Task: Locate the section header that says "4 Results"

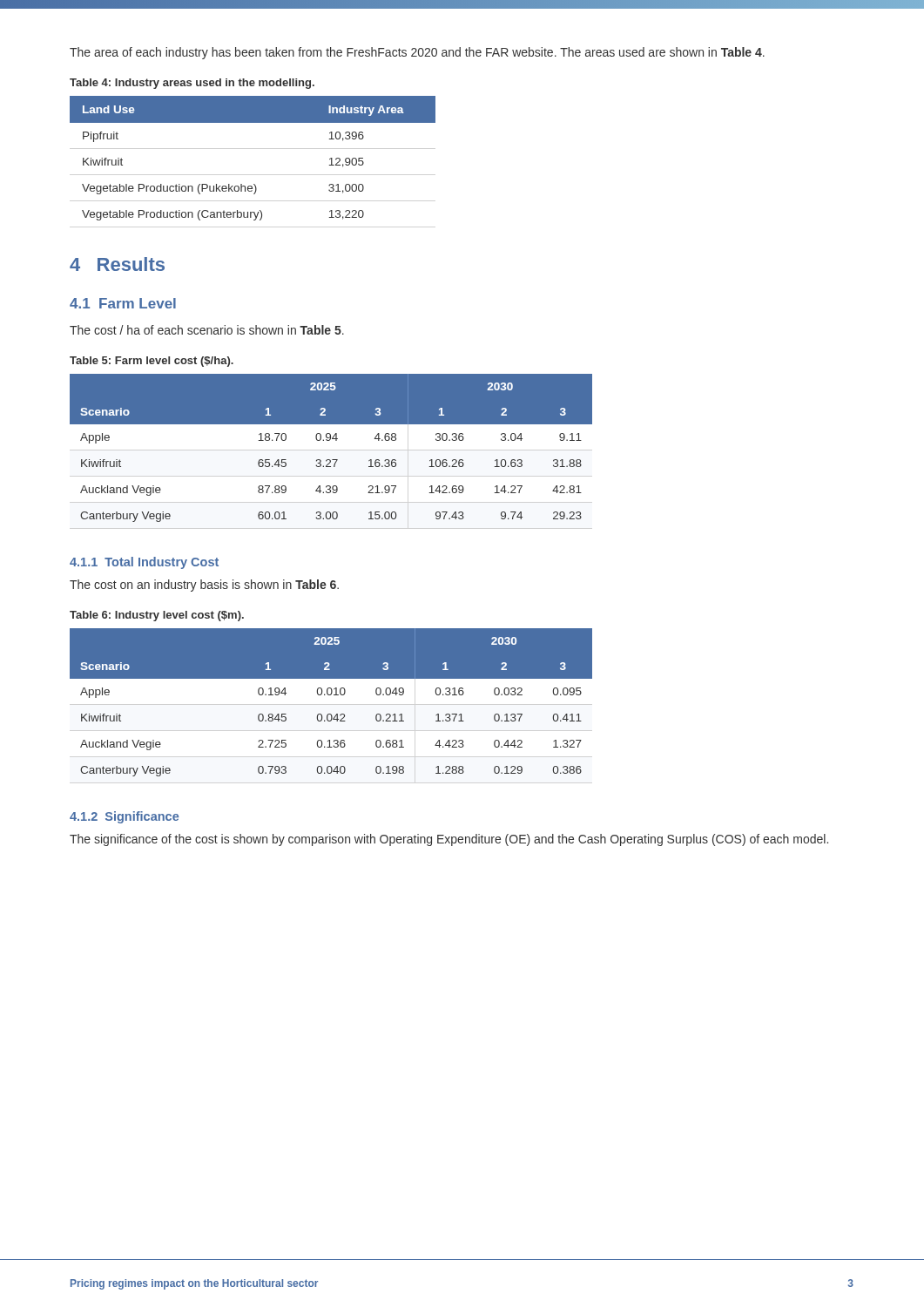Action: (118, 264)
